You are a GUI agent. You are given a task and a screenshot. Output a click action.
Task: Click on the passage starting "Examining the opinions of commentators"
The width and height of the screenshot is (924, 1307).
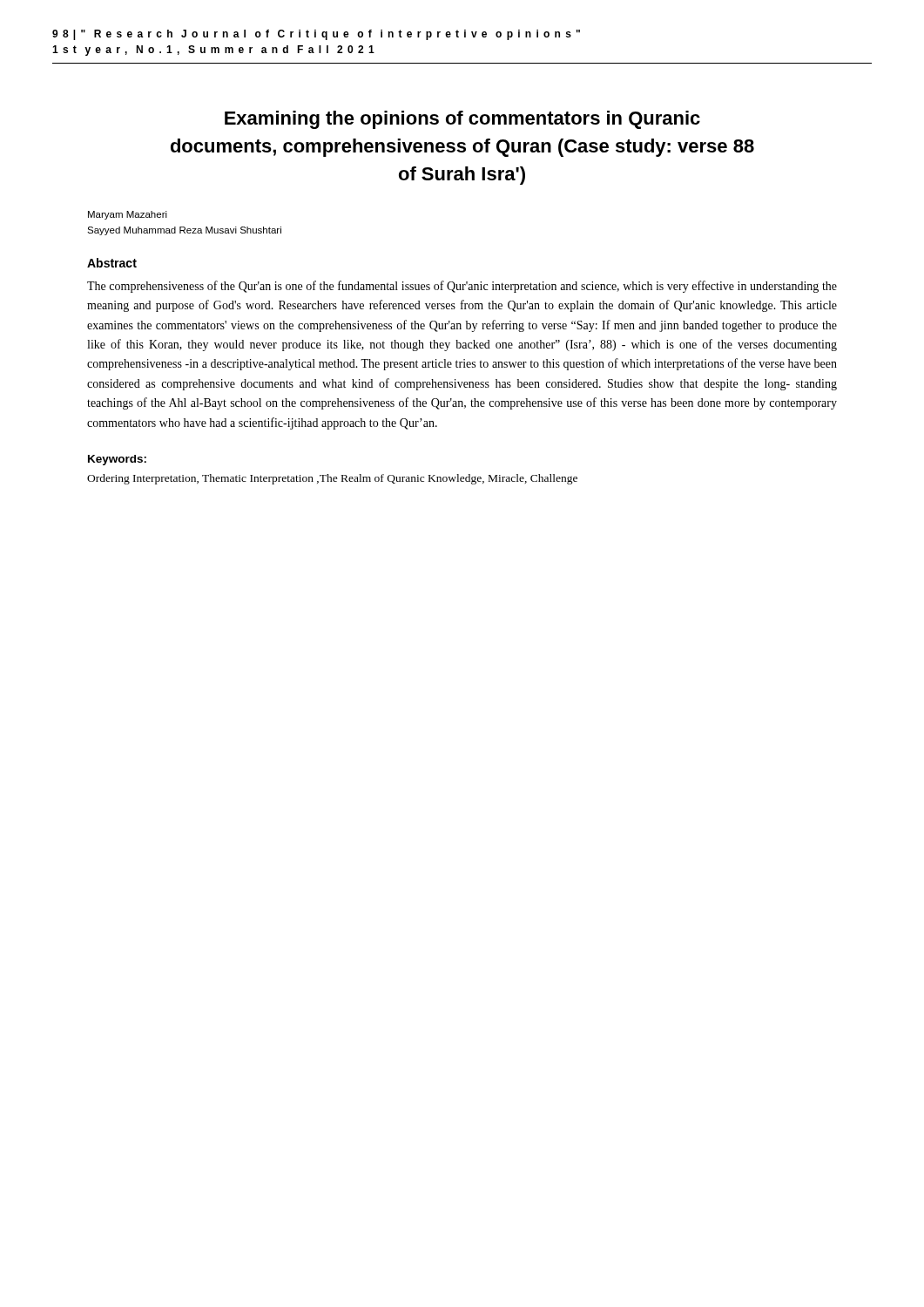(462, 146)
